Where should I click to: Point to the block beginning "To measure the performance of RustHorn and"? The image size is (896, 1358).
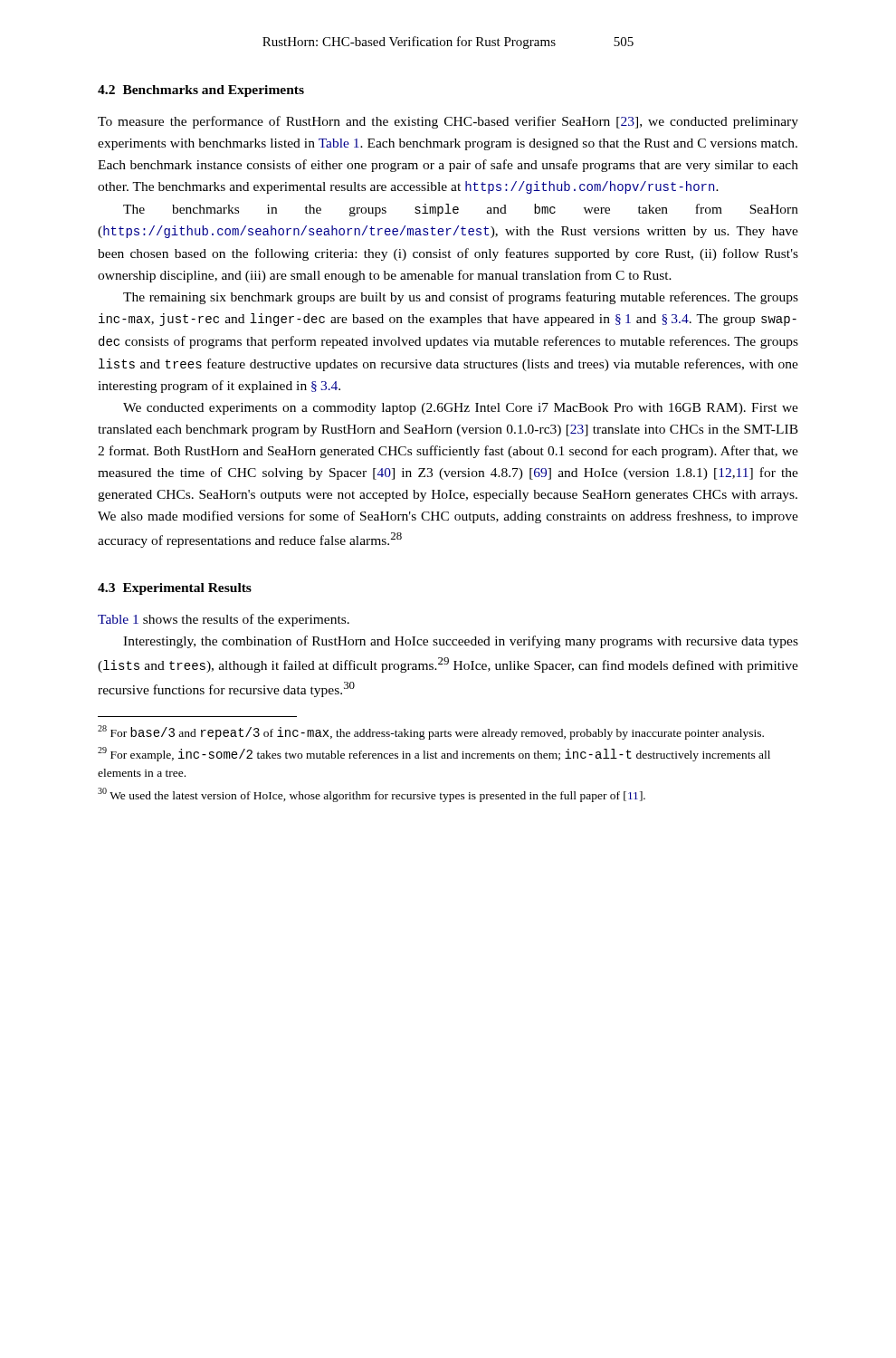point(448,154)
